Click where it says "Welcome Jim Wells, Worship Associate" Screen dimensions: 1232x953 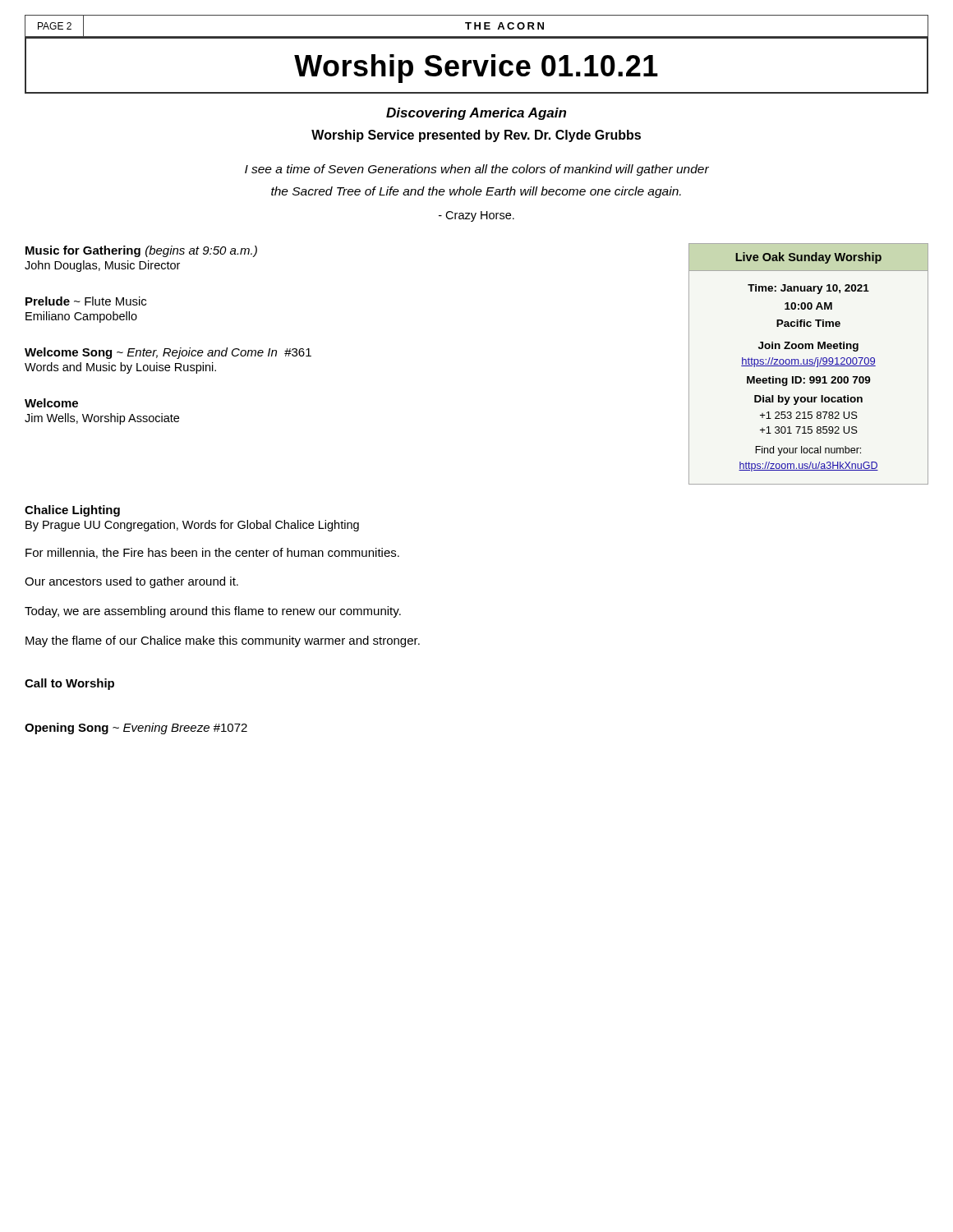click(x=102, y=410)
